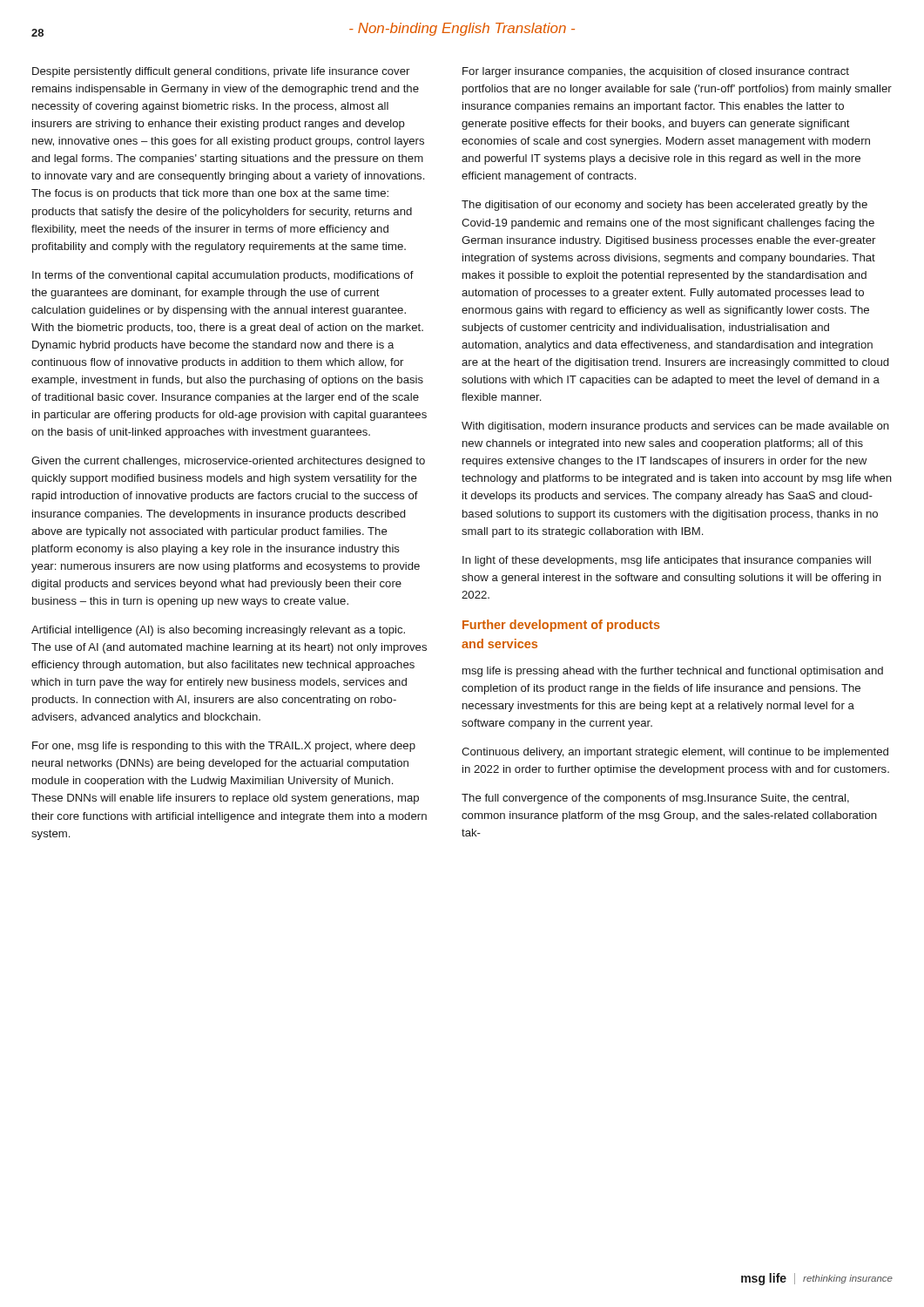Find the passage starting "The full convergence of the components of msg.Insurance"

click(677, 816)
